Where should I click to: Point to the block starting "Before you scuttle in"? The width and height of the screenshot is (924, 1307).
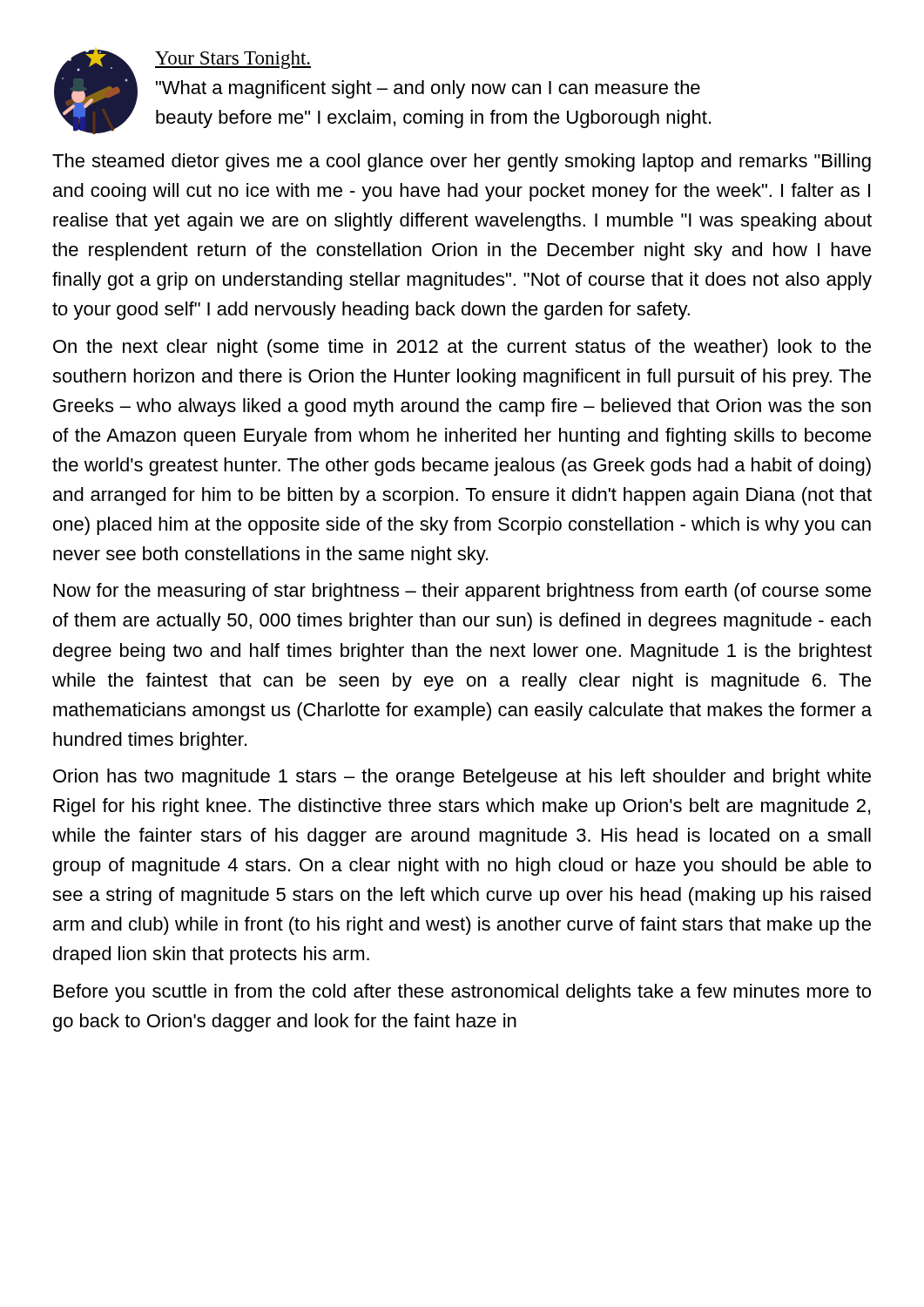(x=462, y=1006)
